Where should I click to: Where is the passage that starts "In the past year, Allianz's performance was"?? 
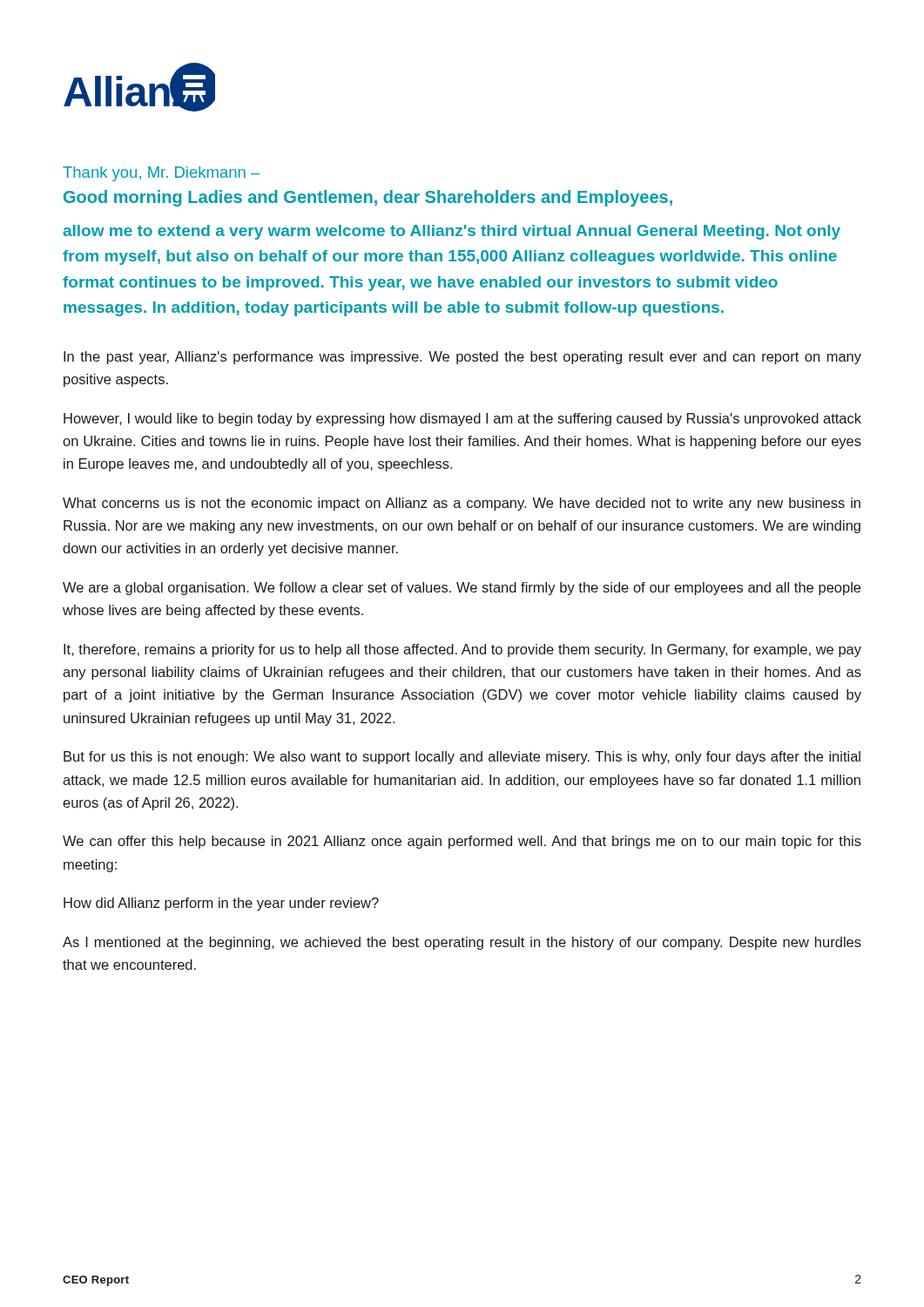[x=462, y=368]
